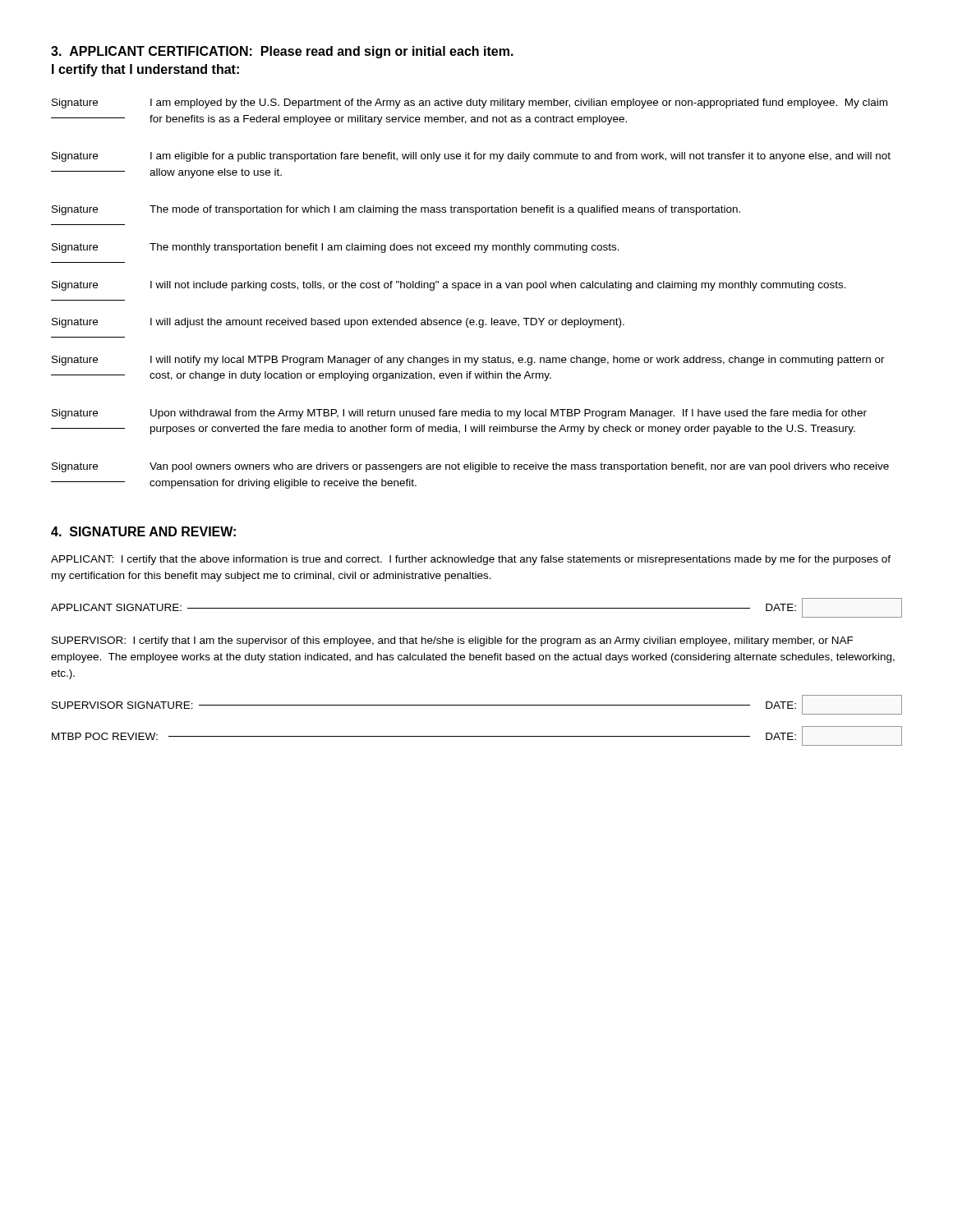
Task: Find the text block starting "Signature I will adjust the amount received"
Action: coord(476,328)
